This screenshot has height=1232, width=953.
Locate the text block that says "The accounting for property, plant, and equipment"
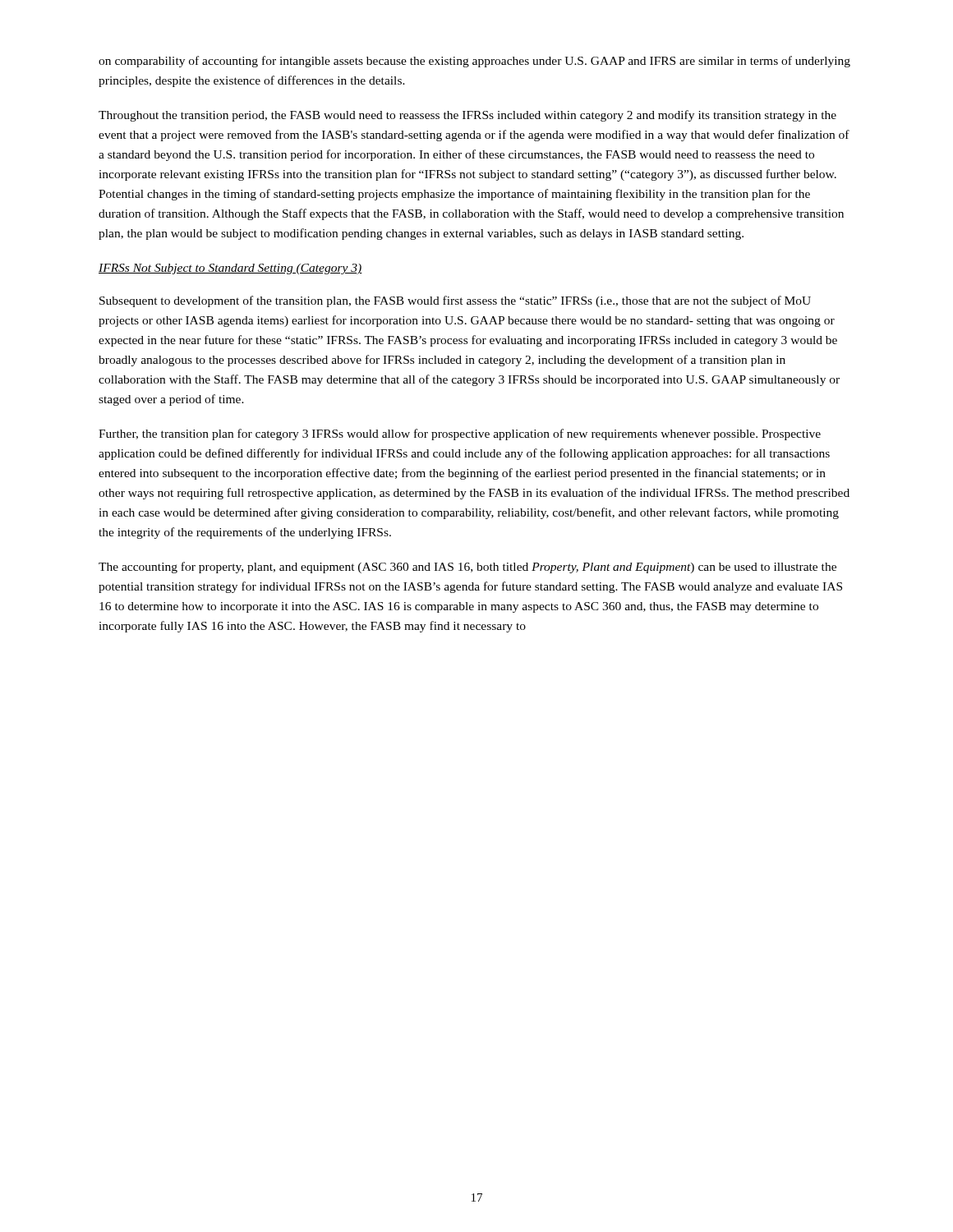pyautogui.click(x=476, y=597)
